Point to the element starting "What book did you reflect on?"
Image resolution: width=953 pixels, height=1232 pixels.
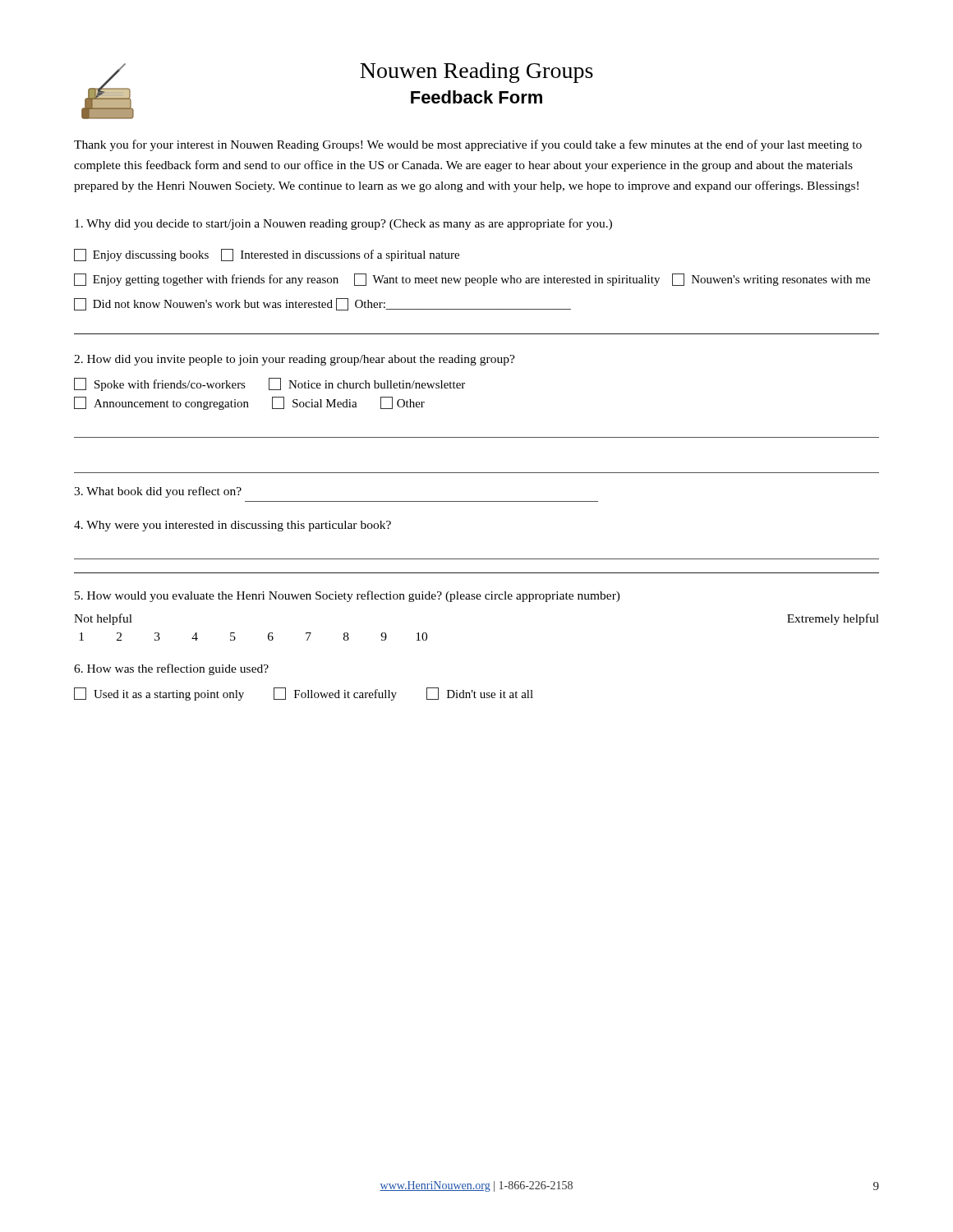336,493
